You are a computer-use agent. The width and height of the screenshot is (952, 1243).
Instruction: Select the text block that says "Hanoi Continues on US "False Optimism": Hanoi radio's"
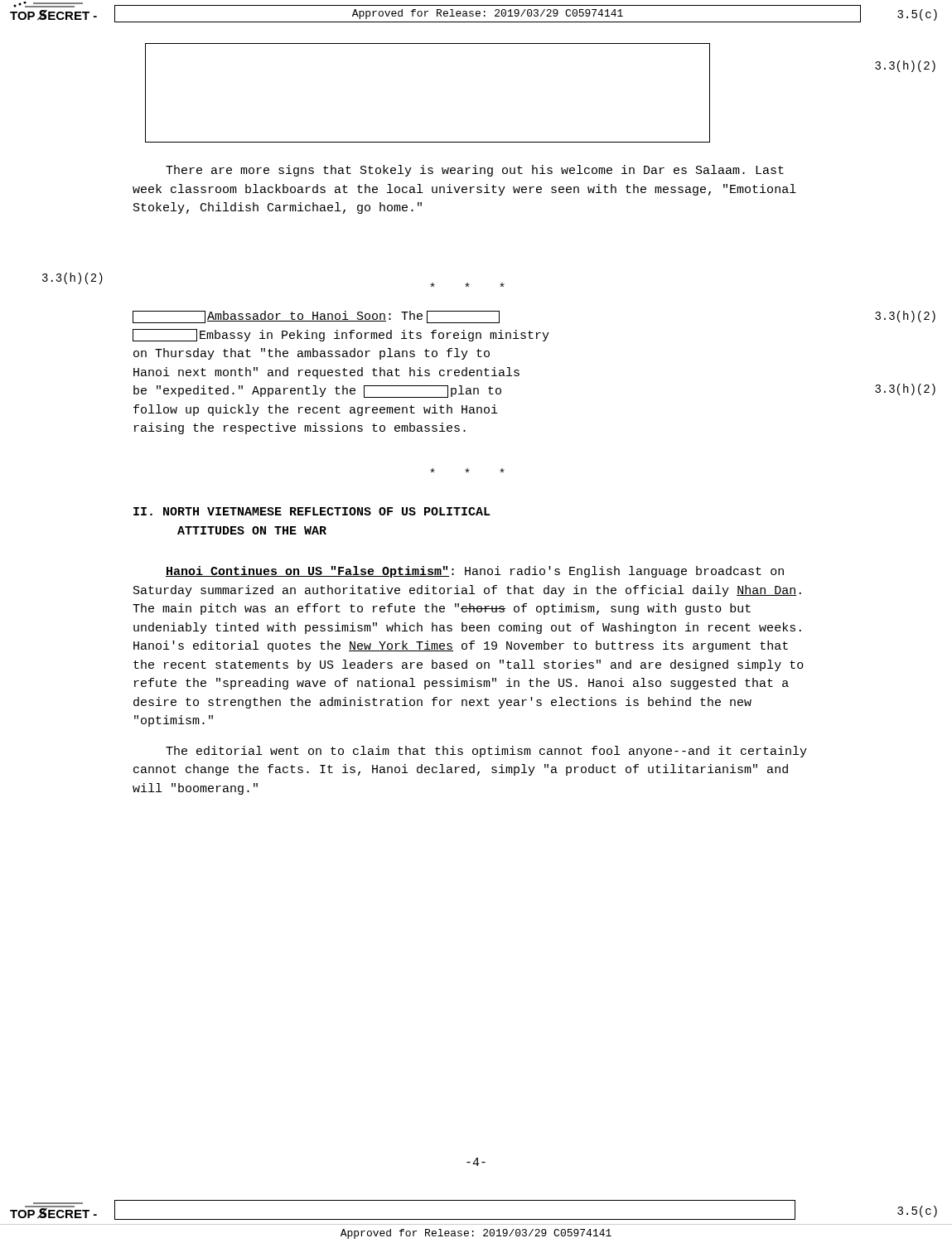472,681
